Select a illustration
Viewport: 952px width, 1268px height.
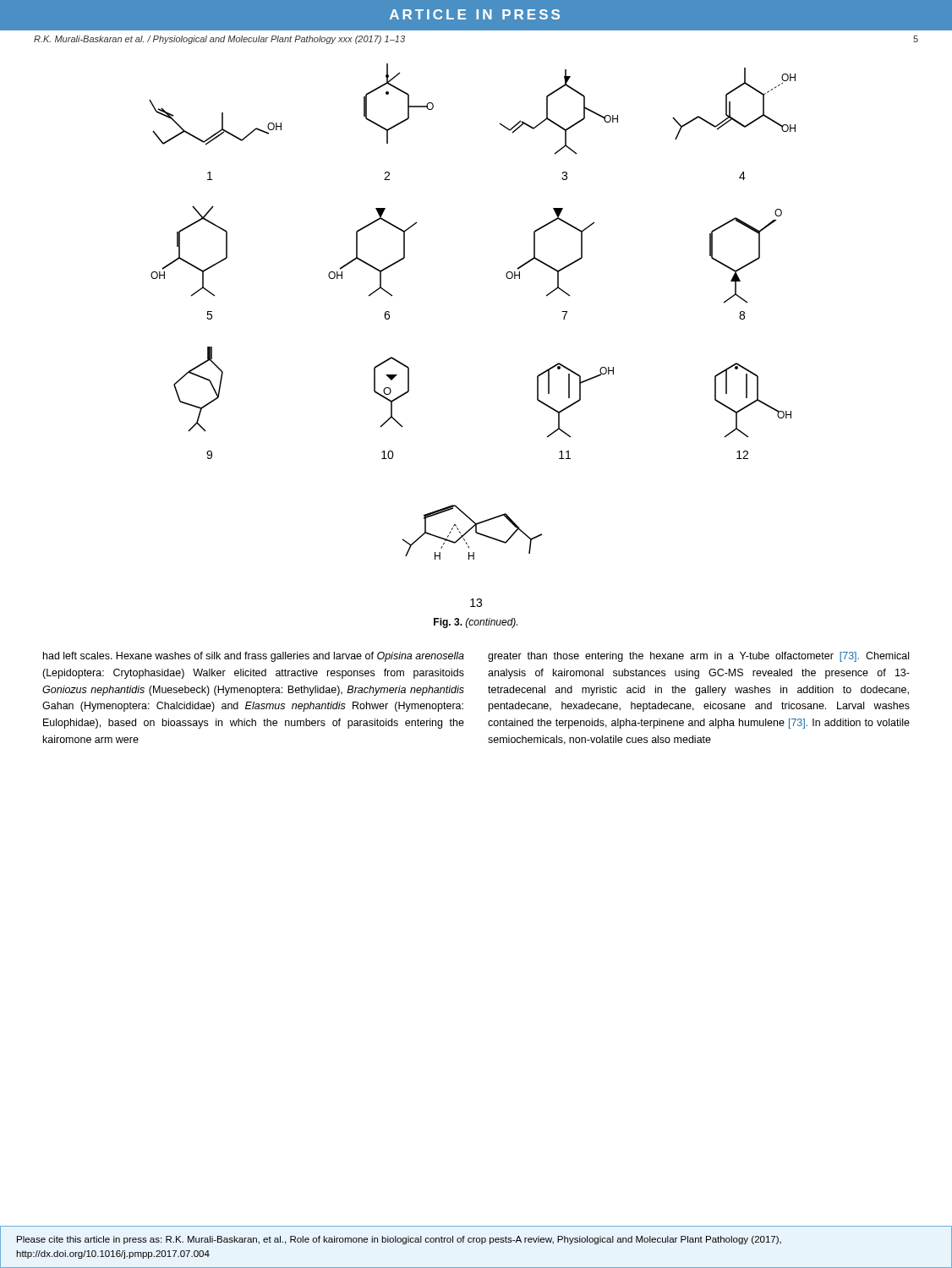[x=476, y=328]
